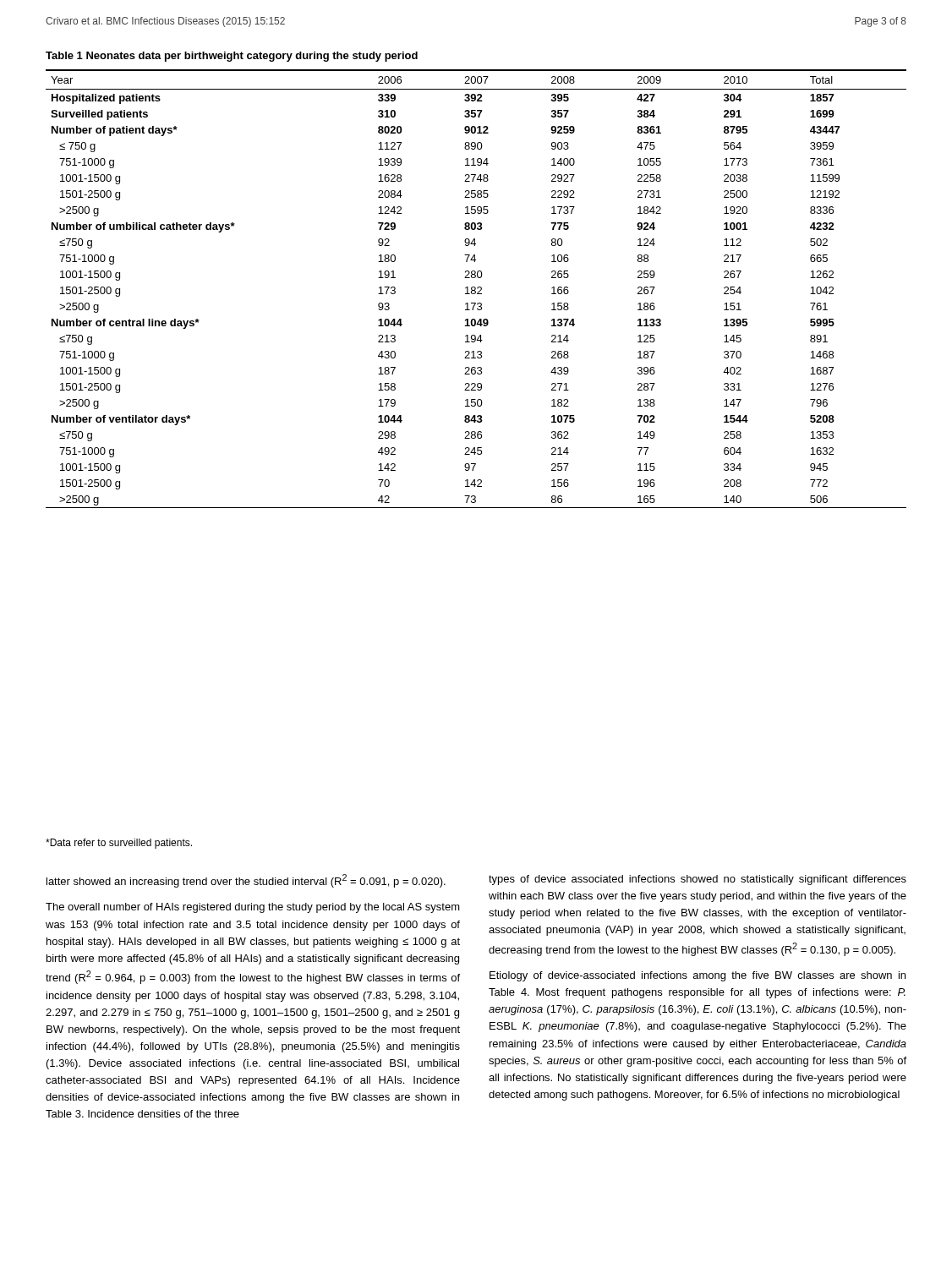
Task: Locate the block of text that opens with "latter showed an increasing trend over the studied"
Action: 253,997
